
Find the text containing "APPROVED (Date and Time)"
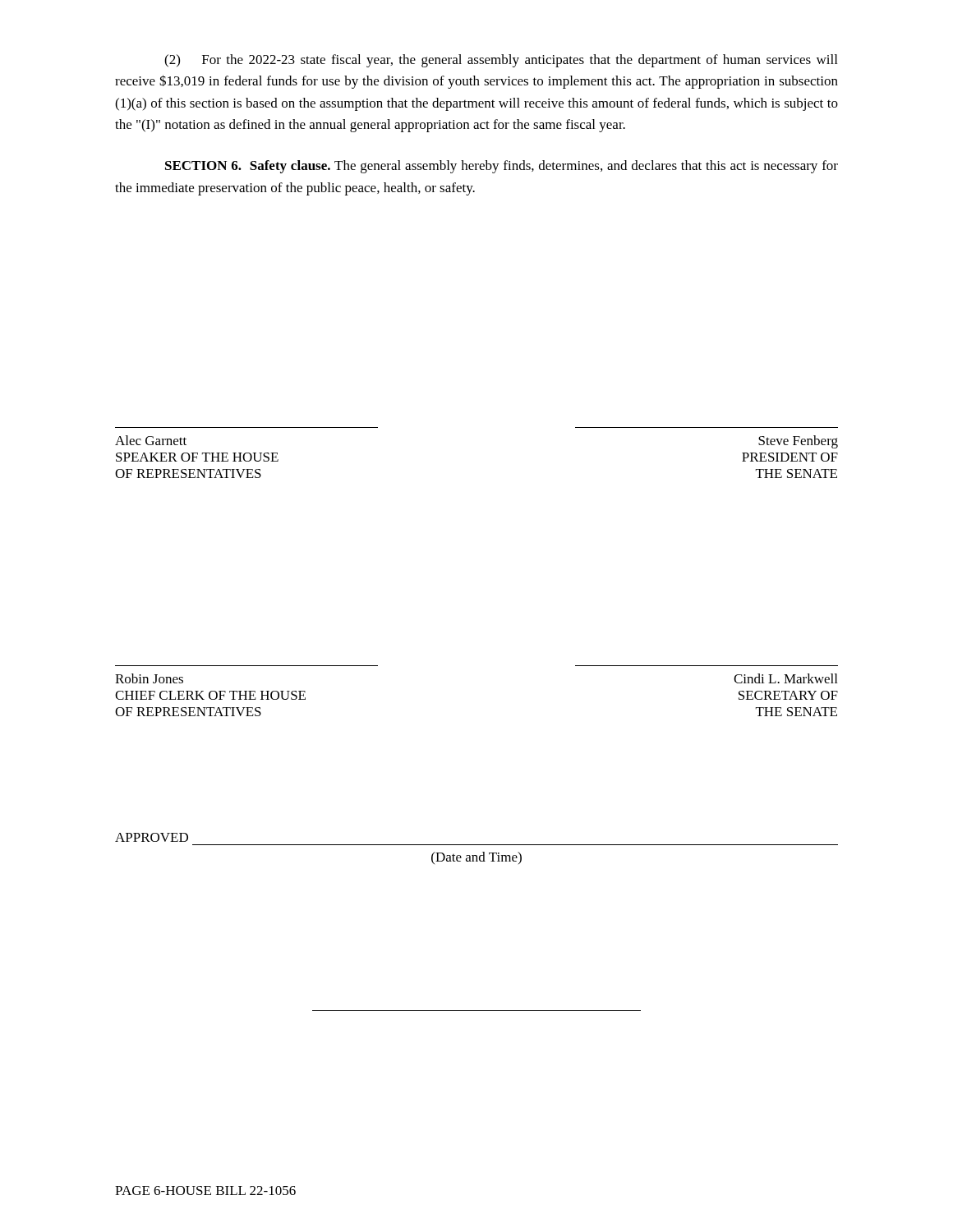[x=476, y=848]
